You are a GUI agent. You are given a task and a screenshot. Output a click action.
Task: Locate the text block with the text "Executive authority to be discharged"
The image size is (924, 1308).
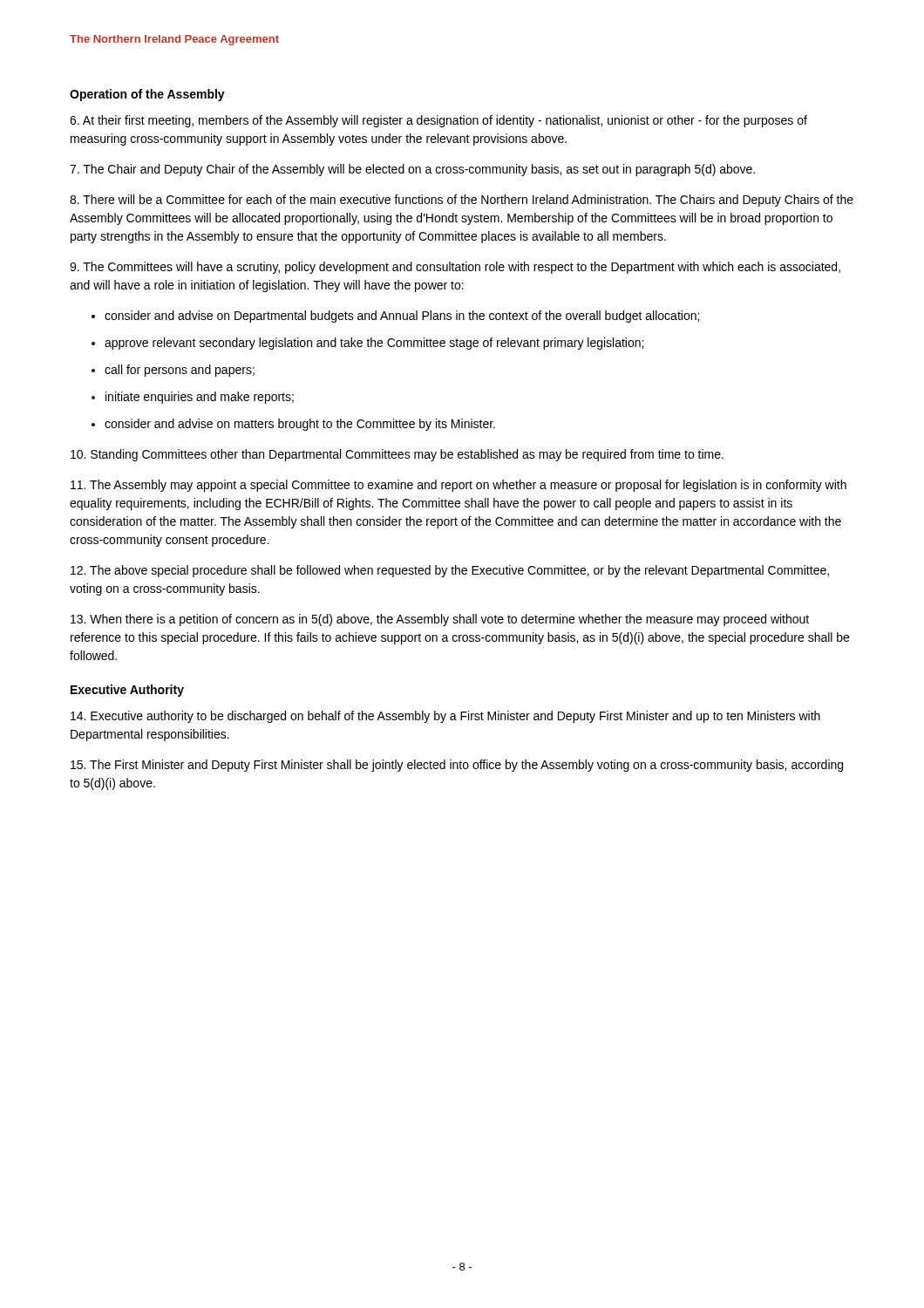(x=445, y=725)
